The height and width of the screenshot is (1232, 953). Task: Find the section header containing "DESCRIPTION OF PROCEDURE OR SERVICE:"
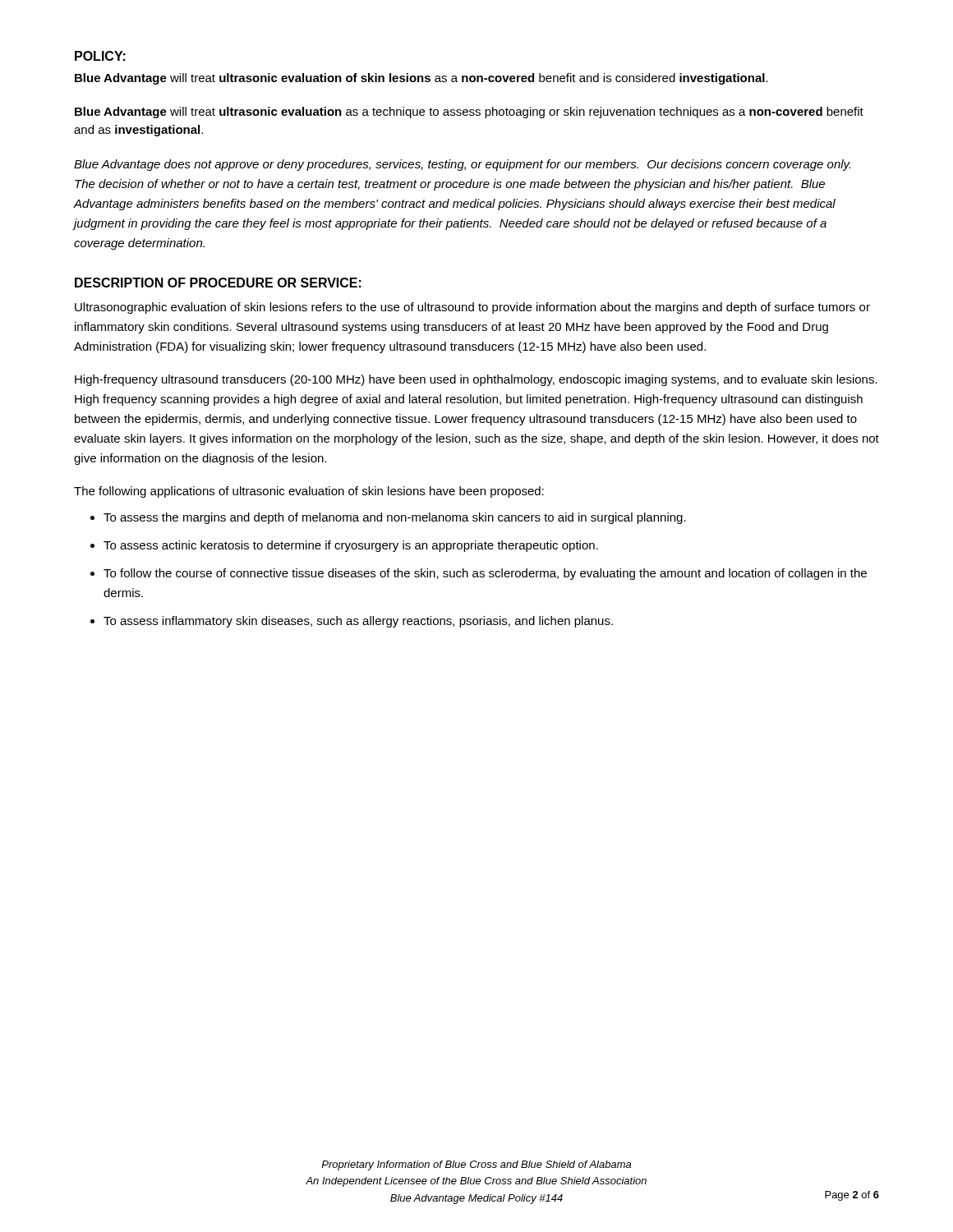(218, 283)
